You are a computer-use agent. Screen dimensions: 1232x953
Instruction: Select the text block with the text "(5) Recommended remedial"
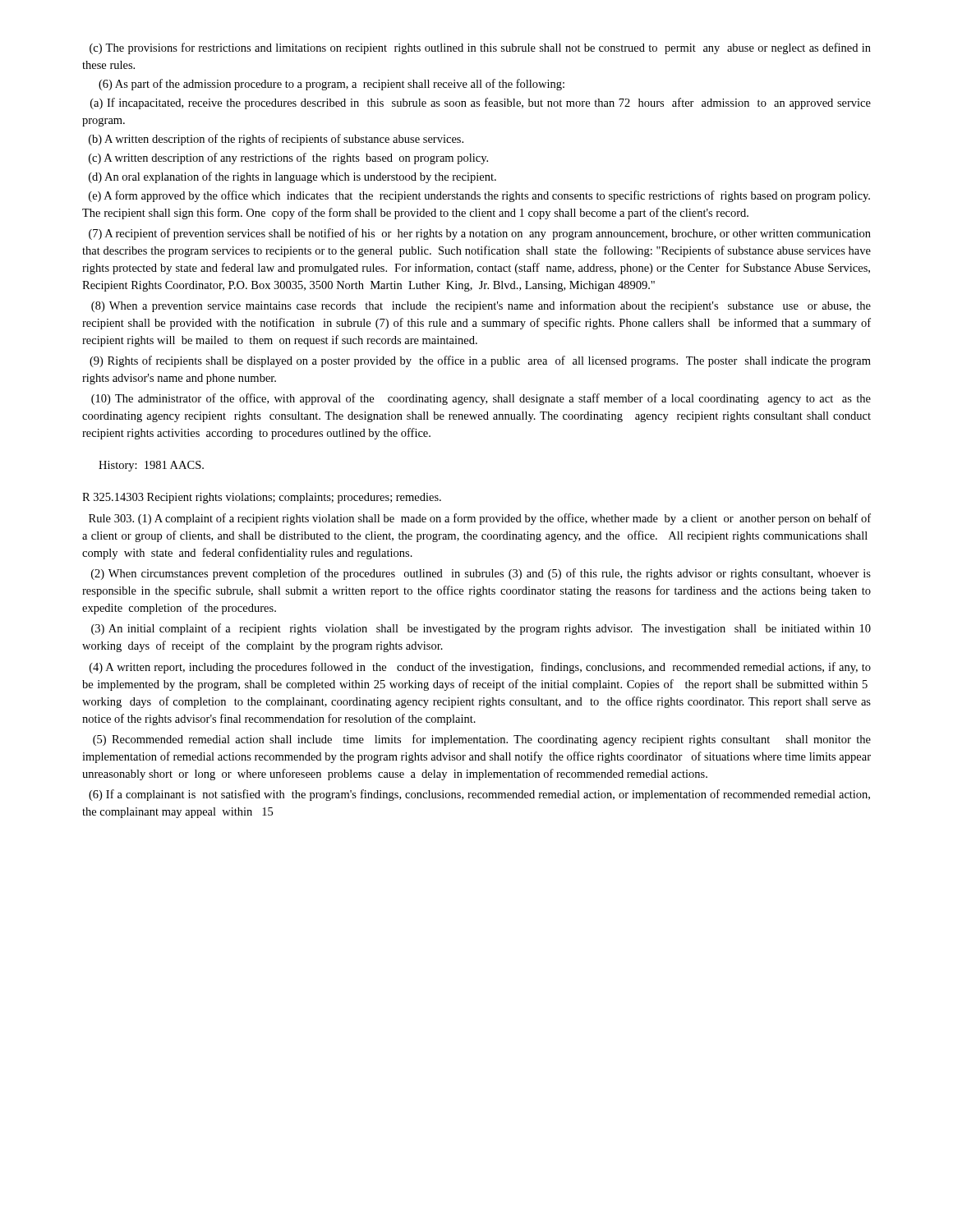pyautogui.click(x=476, y=757)
